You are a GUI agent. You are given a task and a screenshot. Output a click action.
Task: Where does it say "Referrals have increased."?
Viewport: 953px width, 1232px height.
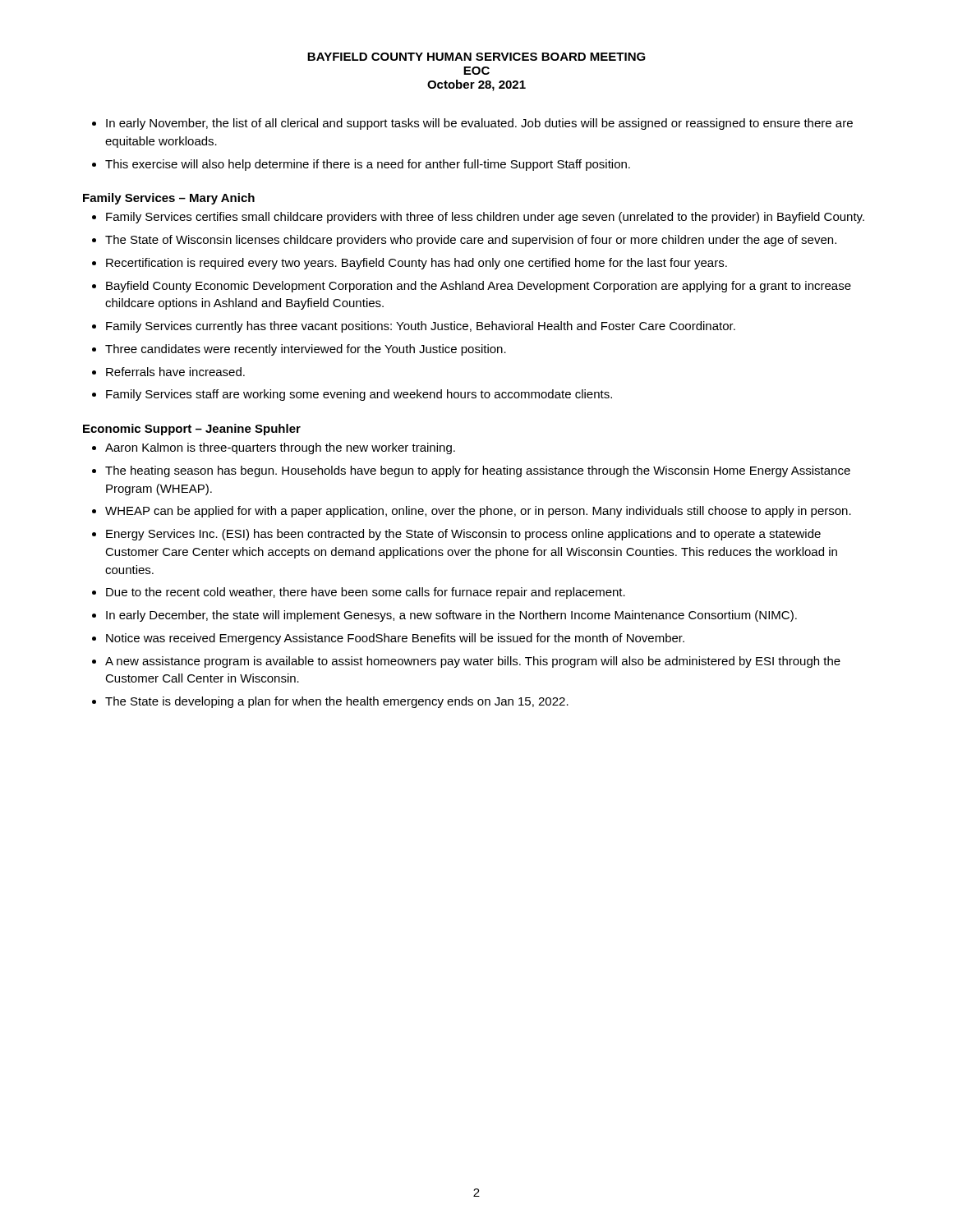pyautogui.click(x=175, y=371)
